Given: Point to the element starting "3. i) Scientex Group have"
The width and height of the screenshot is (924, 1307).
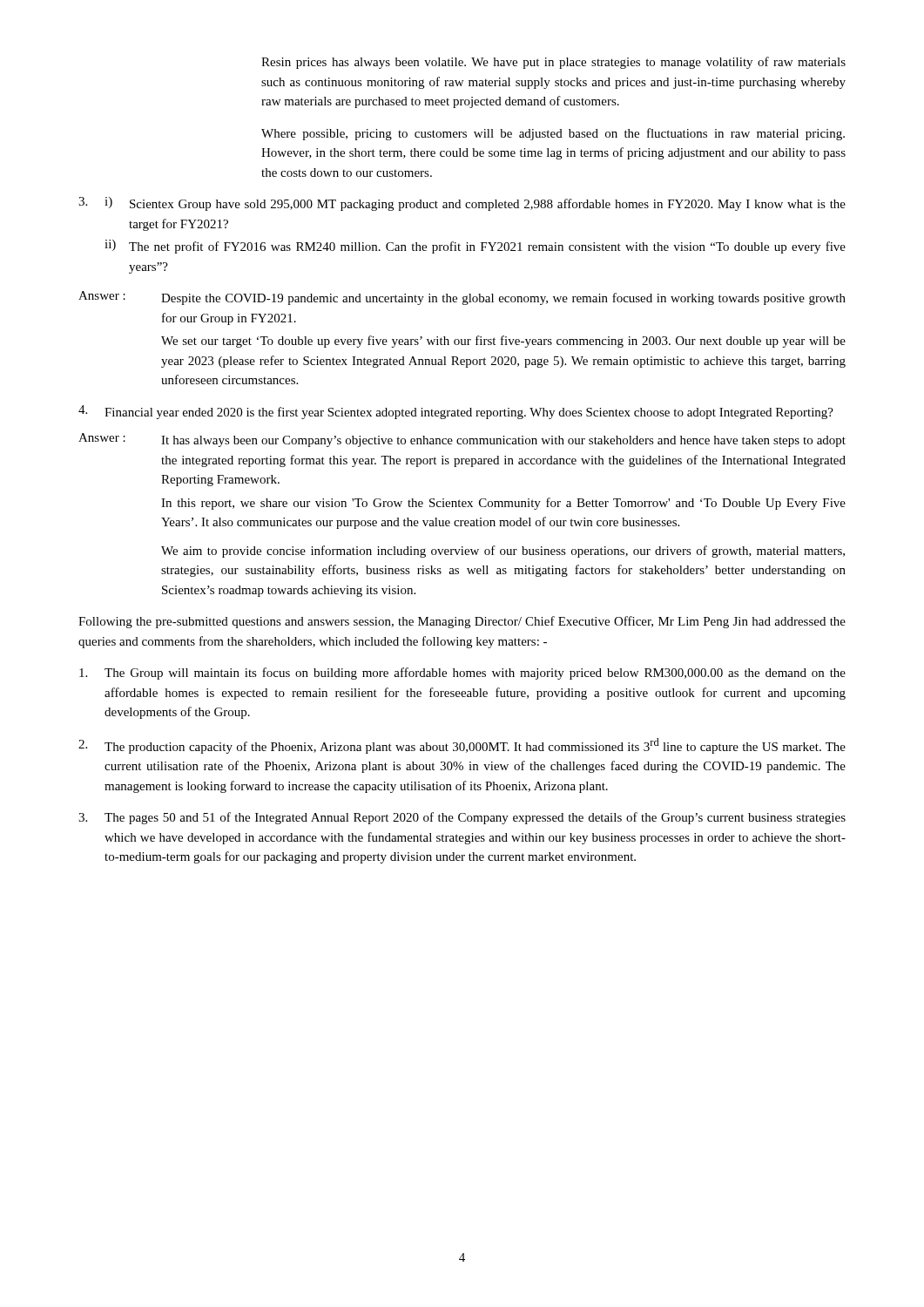Looking at the screenshot, I should 462,214.
